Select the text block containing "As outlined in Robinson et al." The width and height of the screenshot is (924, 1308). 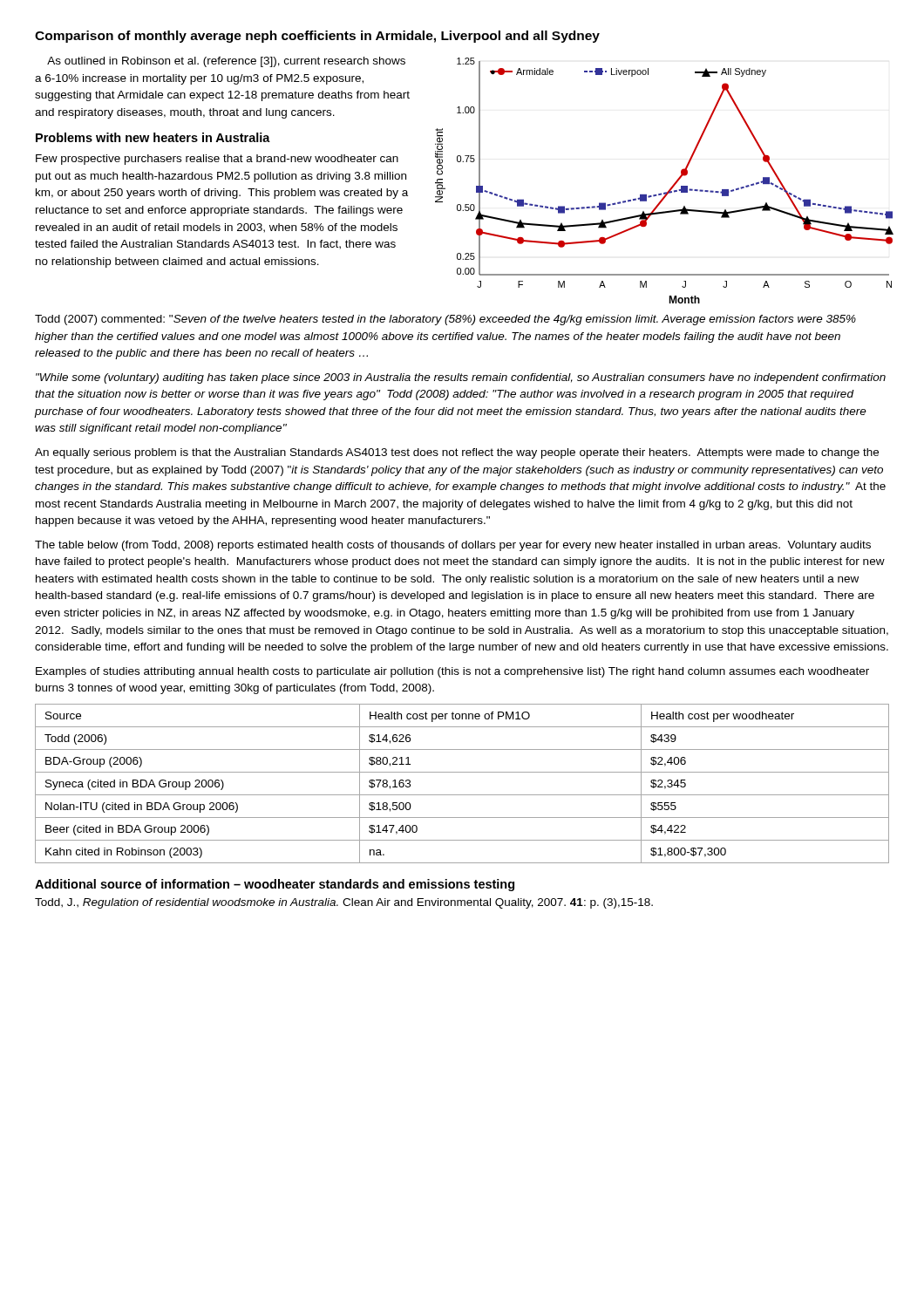[x=222, y=86]
